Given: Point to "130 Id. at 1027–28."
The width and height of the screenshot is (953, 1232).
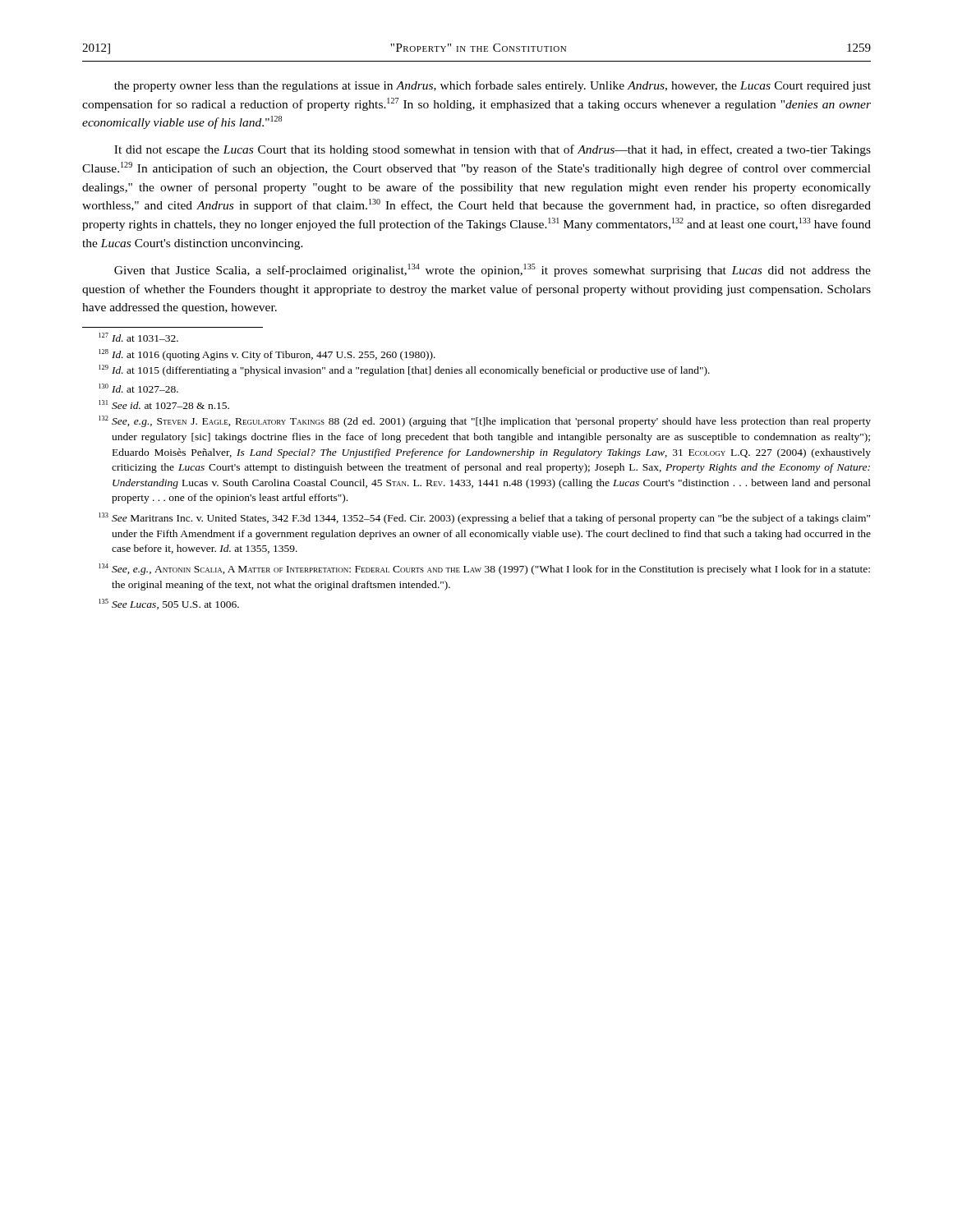Looking at the screenshot, I should click(138, 388).
